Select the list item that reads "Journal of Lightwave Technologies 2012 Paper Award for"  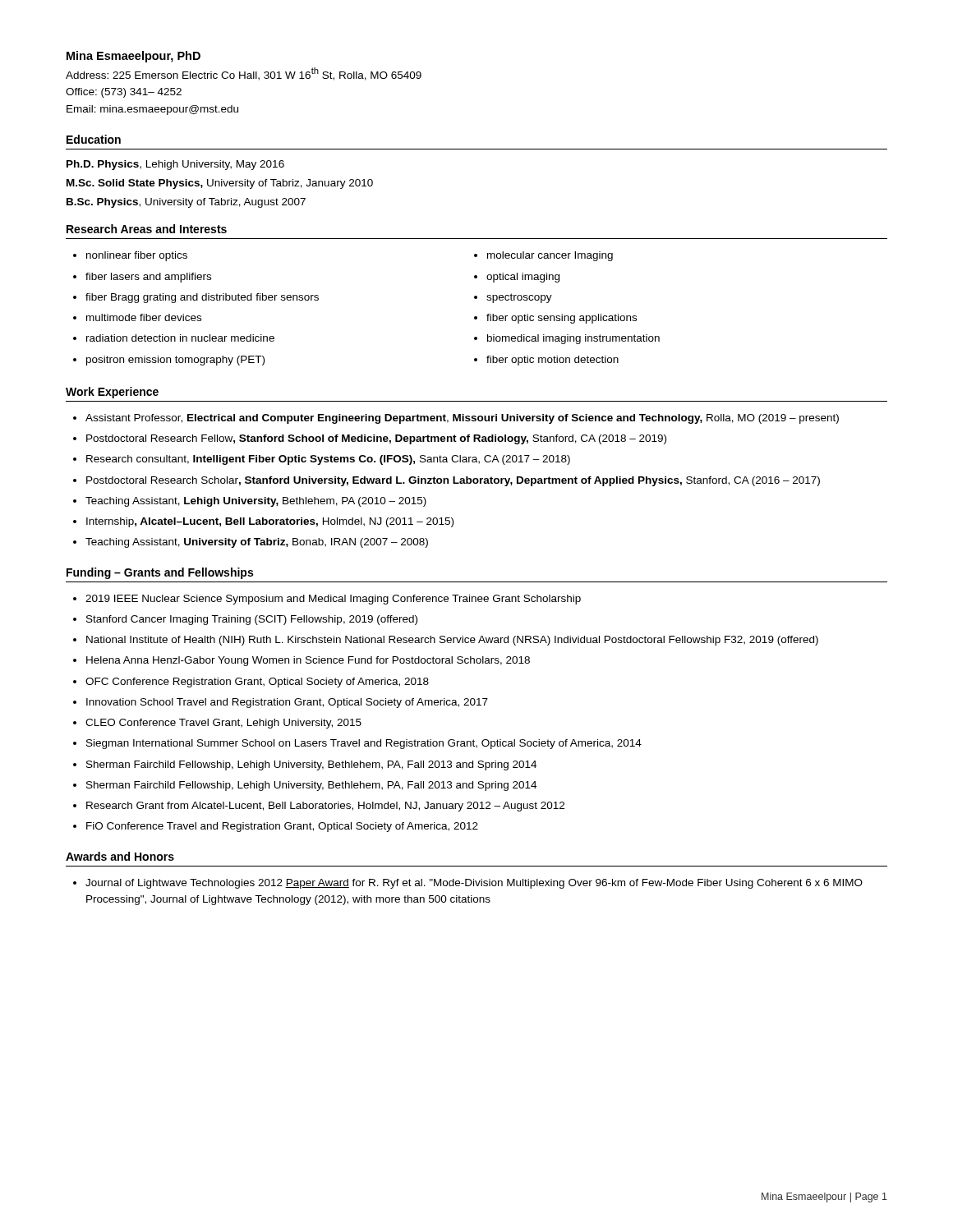click(474, 890)
